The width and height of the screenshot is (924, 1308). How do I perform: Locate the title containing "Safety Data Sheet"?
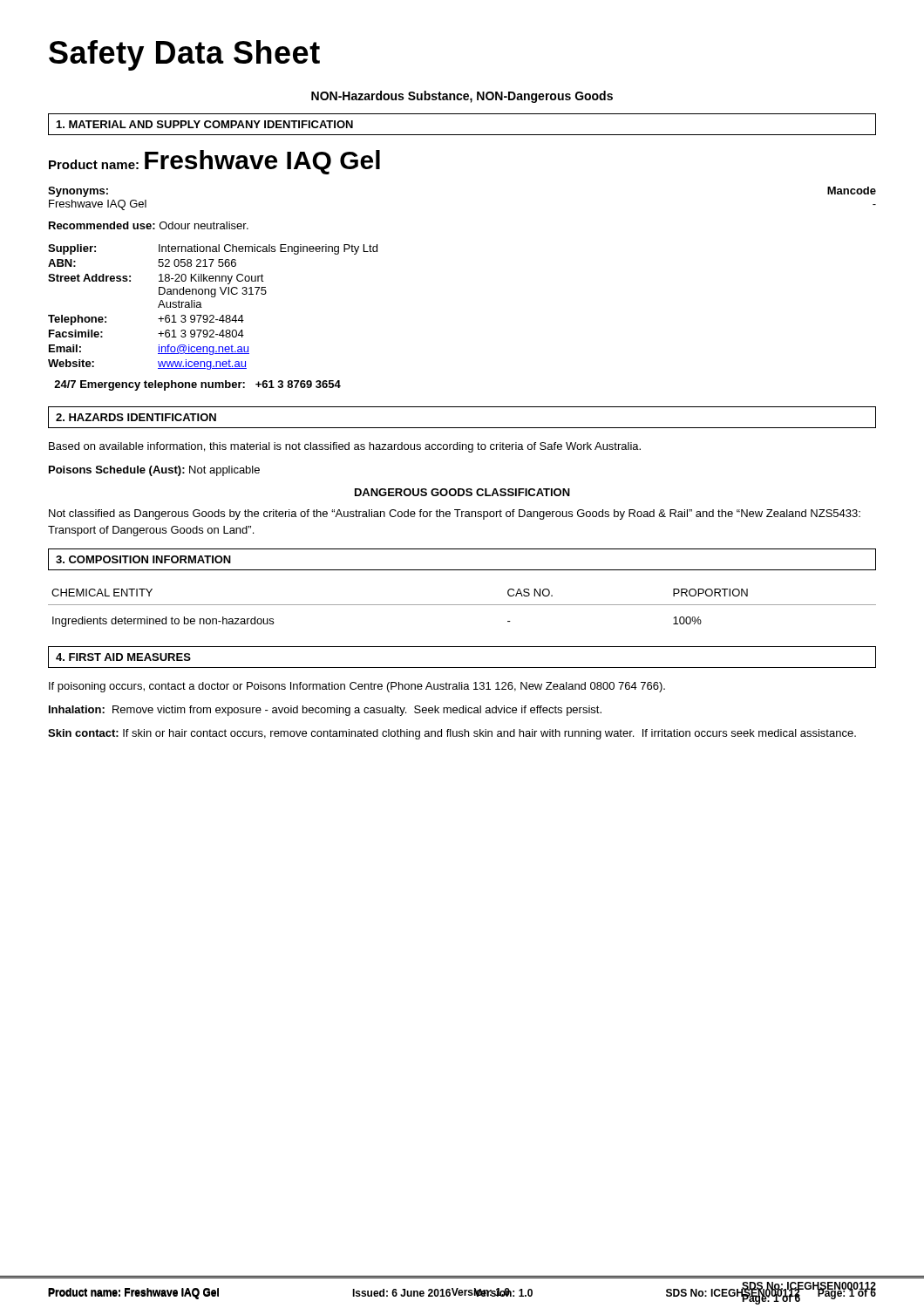click(184, 53)
